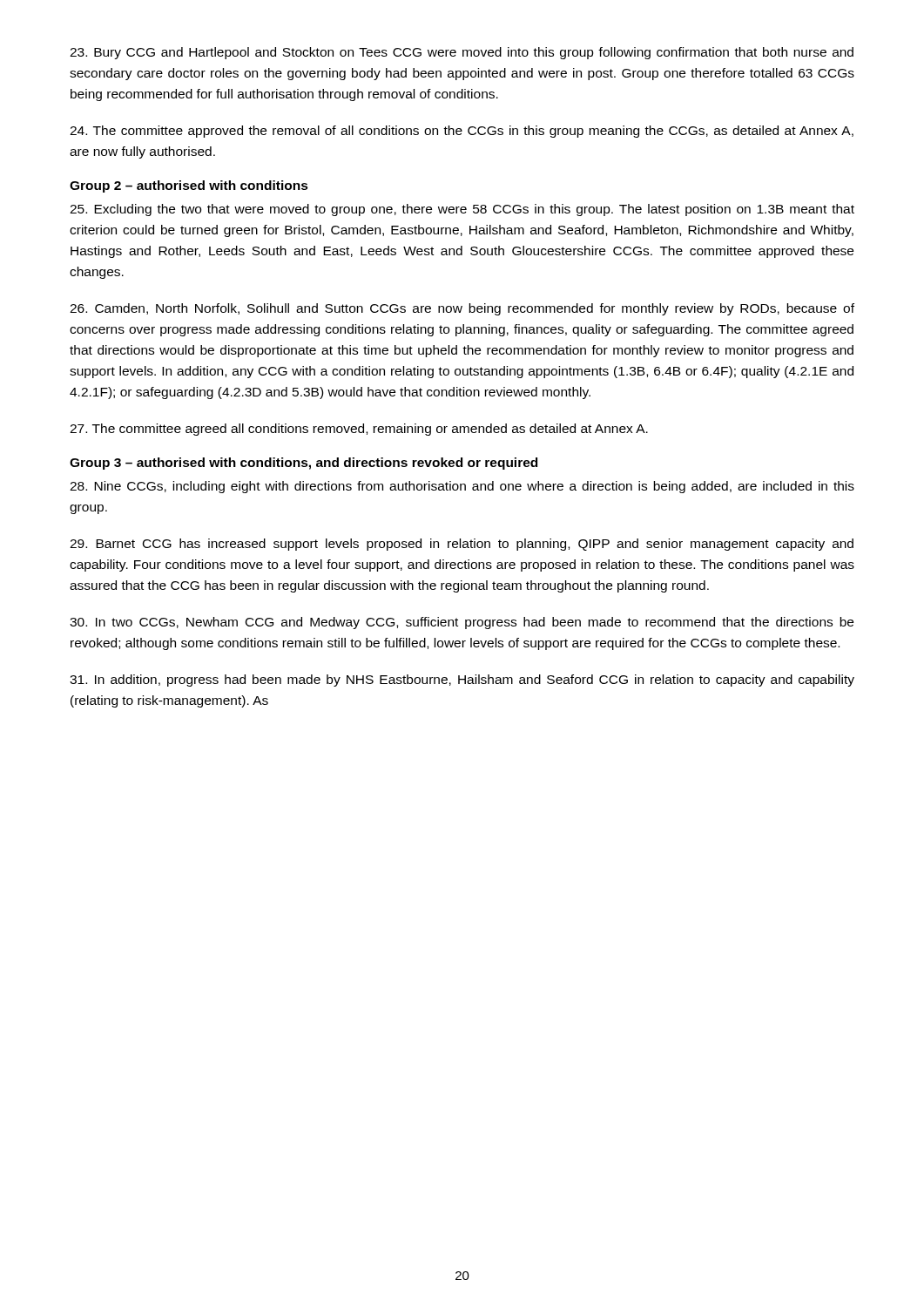Click on the text starting "Bury CCG and Hartlepool and Stockton on Tees"

pos(462,73)
